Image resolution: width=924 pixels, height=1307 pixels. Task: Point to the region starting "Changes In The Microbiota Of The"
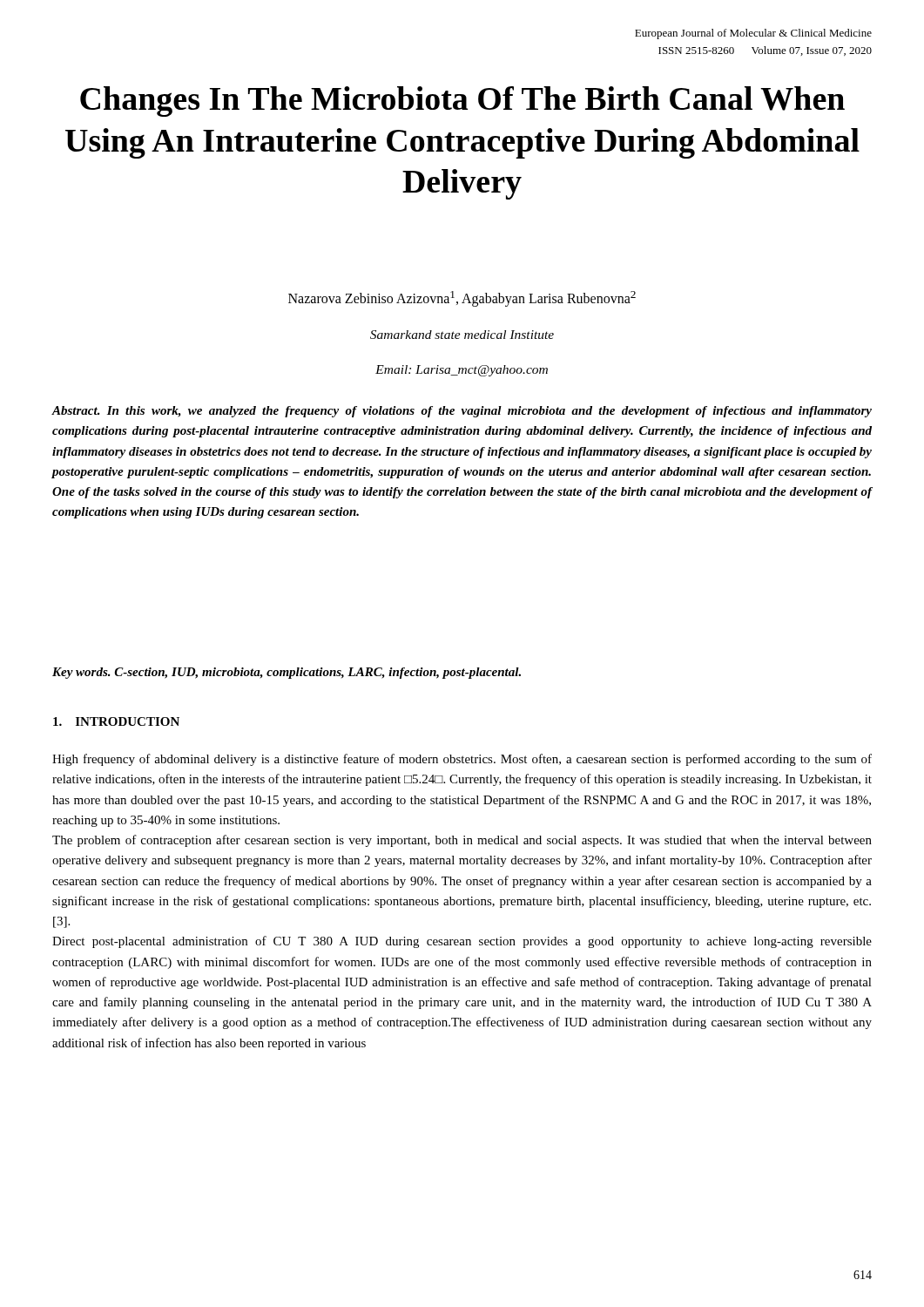tap(462, 141)
